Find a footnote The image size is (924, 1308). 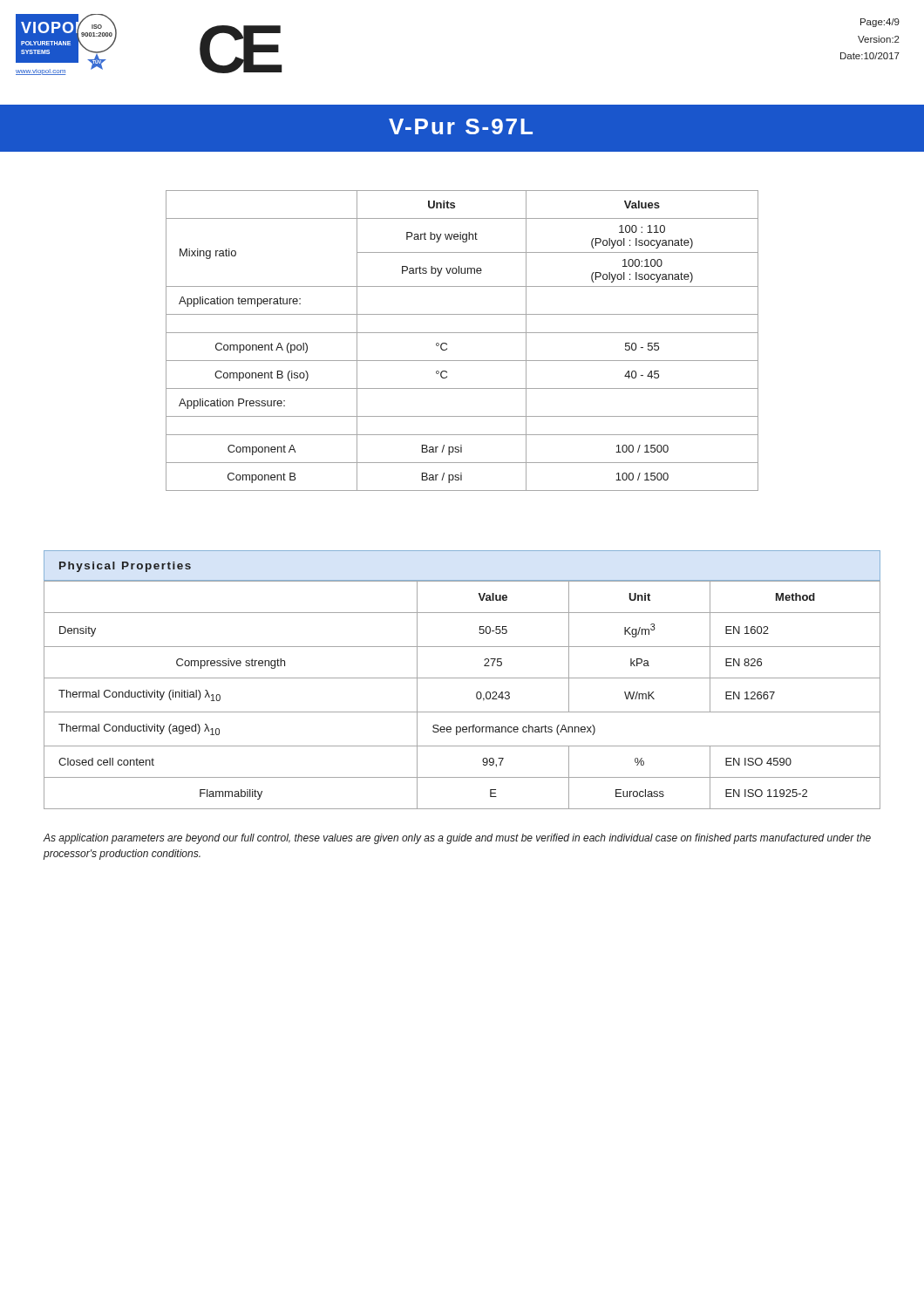pos(457,846)
